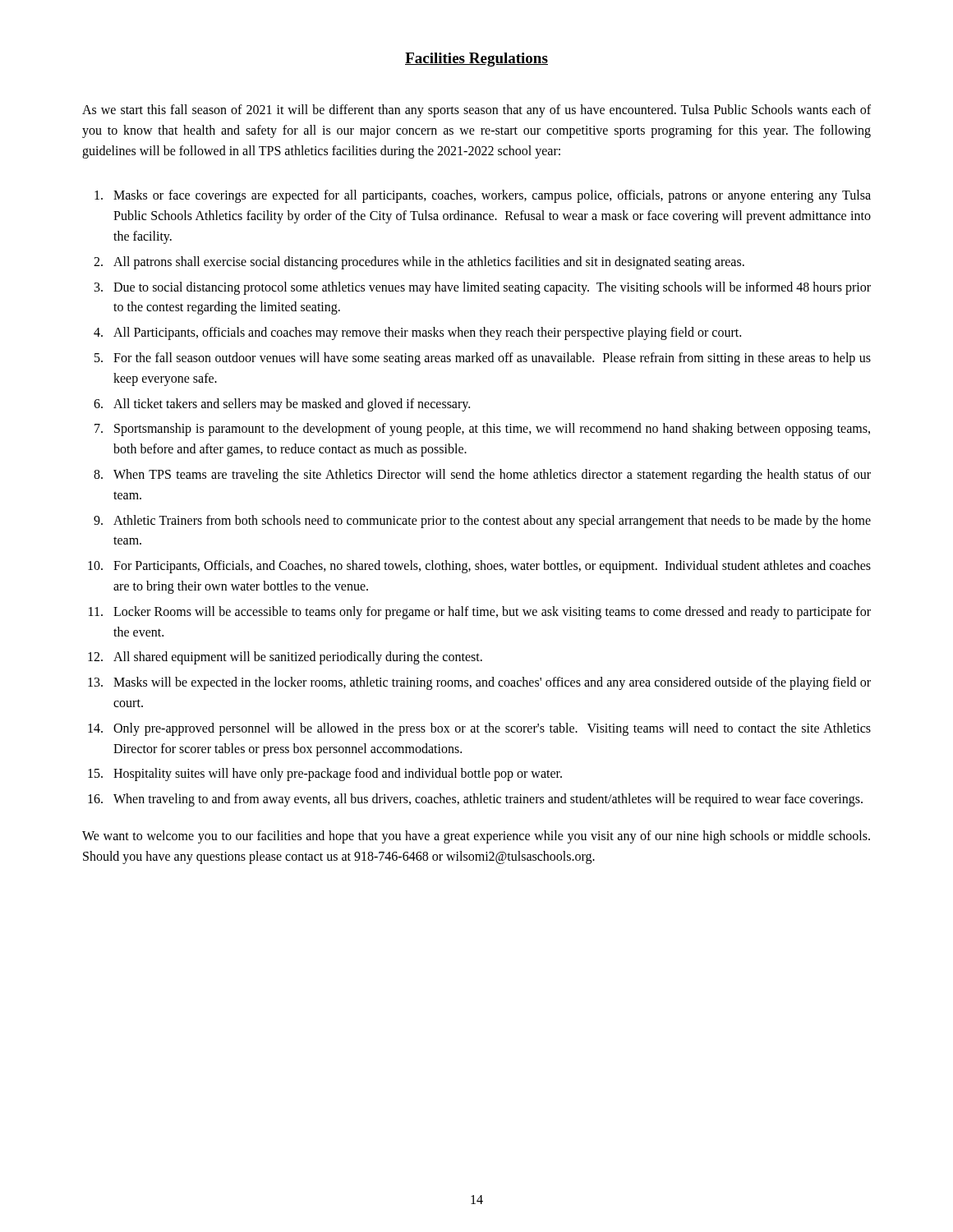
Task: Locate the block of text that opens with "Masks or face coverings are expected for"
Action: [x=492, y=216]
